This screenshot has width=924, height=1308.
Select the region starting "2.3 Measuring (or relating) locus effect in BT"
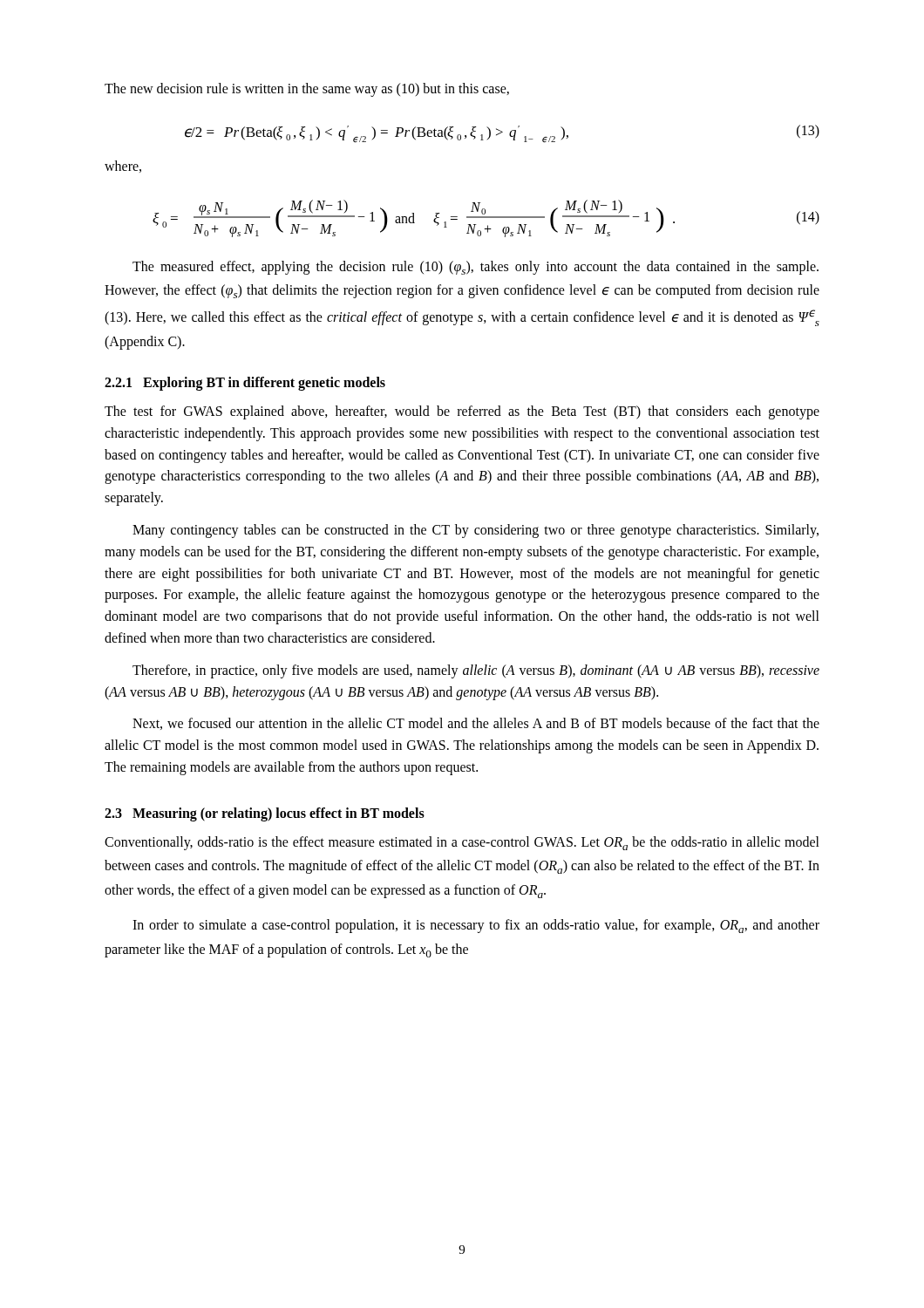tap(264, 813)
